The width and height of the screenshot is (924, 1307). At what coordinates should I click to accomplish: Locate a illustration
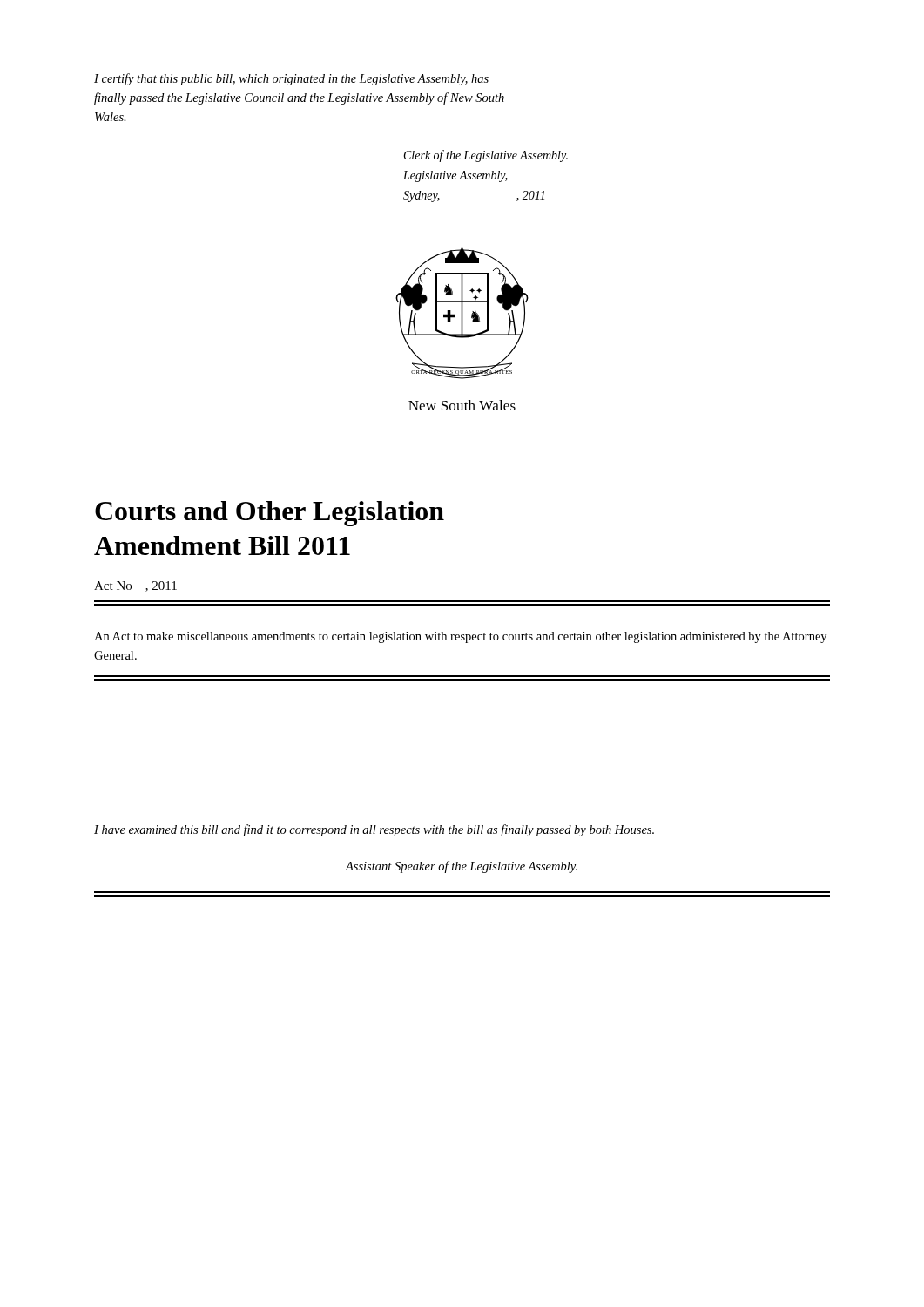(x=462, y=312)
